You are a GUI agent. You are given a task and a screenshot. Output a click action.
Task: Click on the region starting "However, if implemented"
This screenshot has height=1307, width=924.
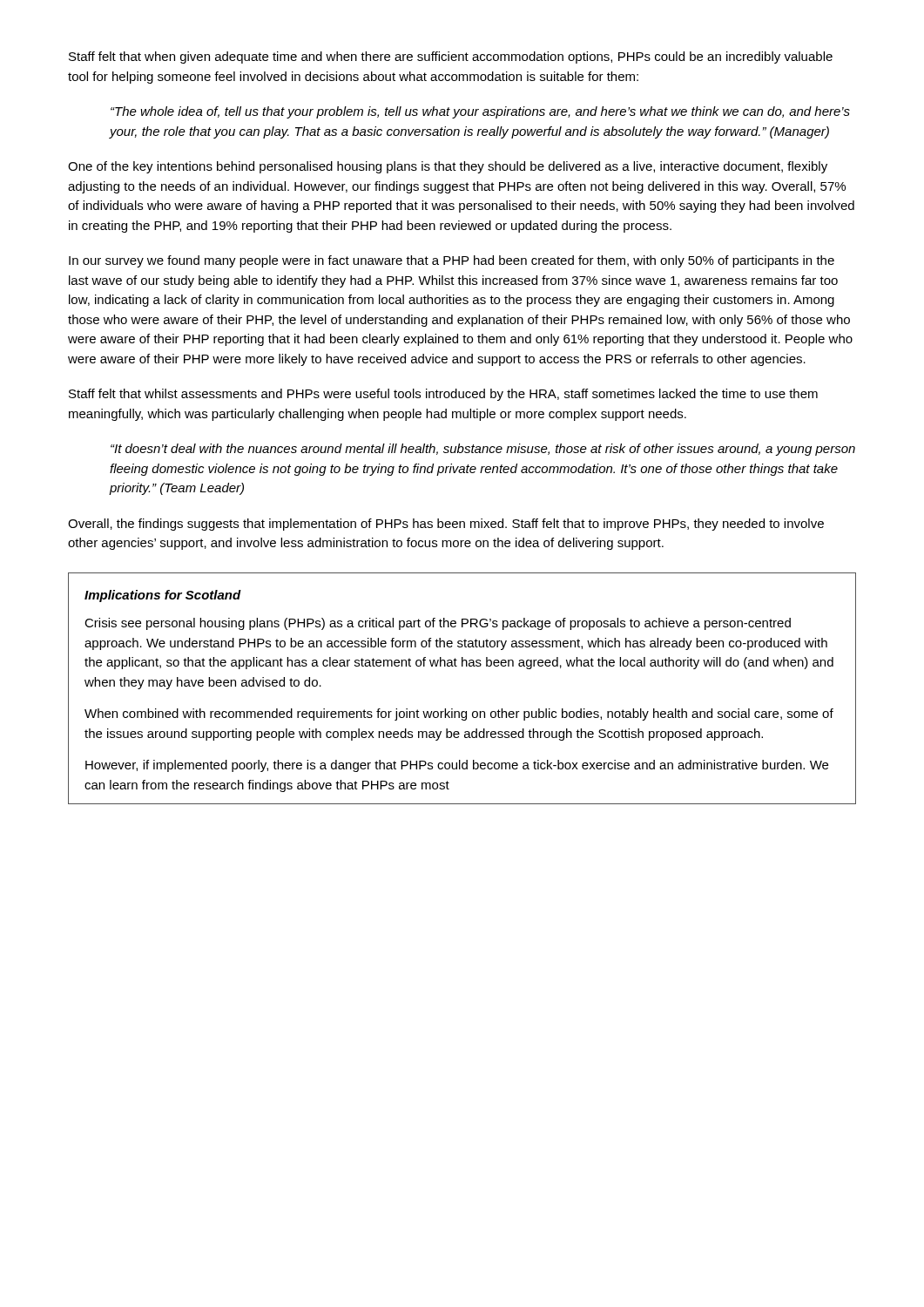[x=457, y=774]
